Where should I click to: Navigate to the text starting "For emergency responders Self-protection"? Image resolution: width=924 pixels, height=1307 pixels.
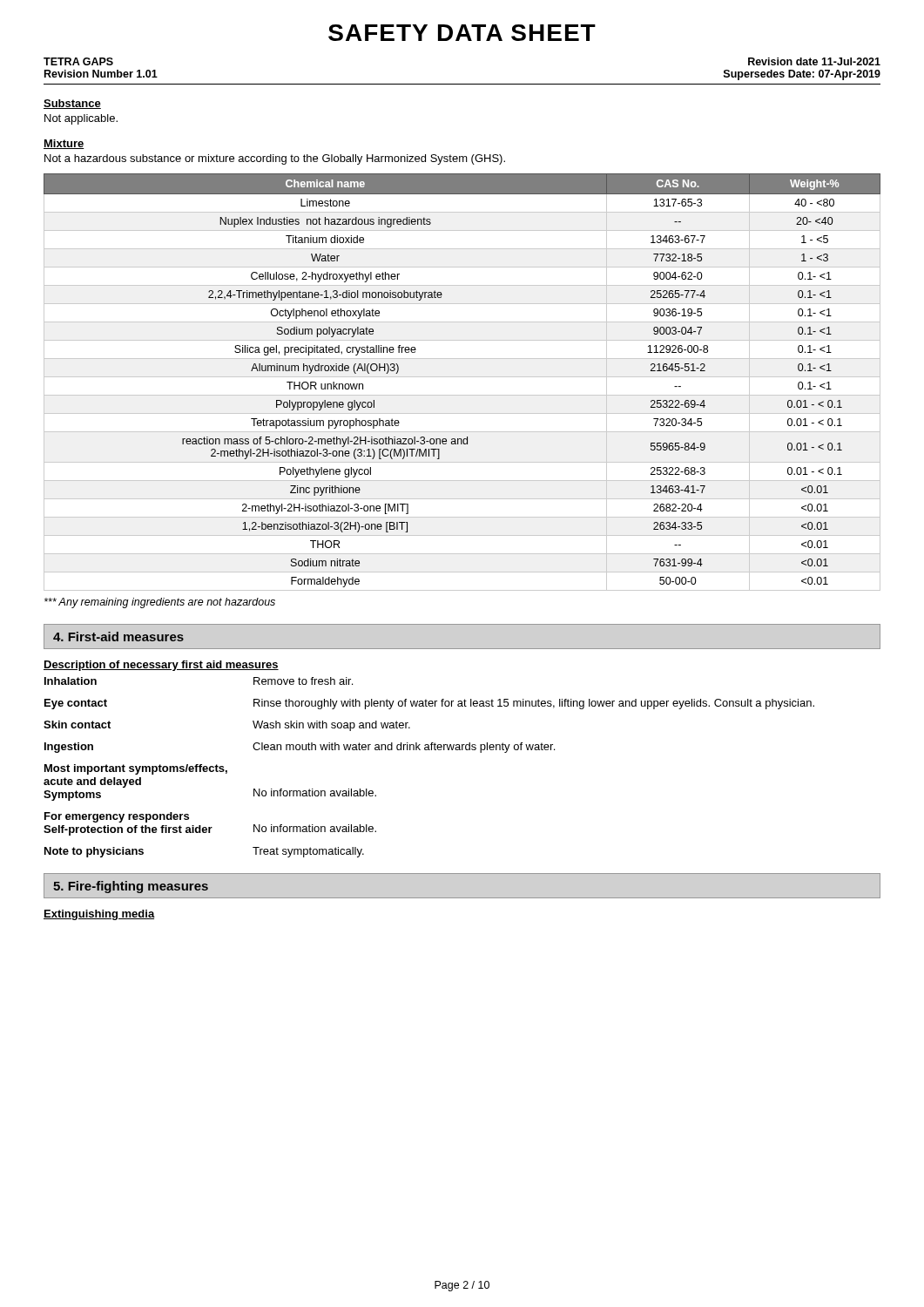point(117,817)
